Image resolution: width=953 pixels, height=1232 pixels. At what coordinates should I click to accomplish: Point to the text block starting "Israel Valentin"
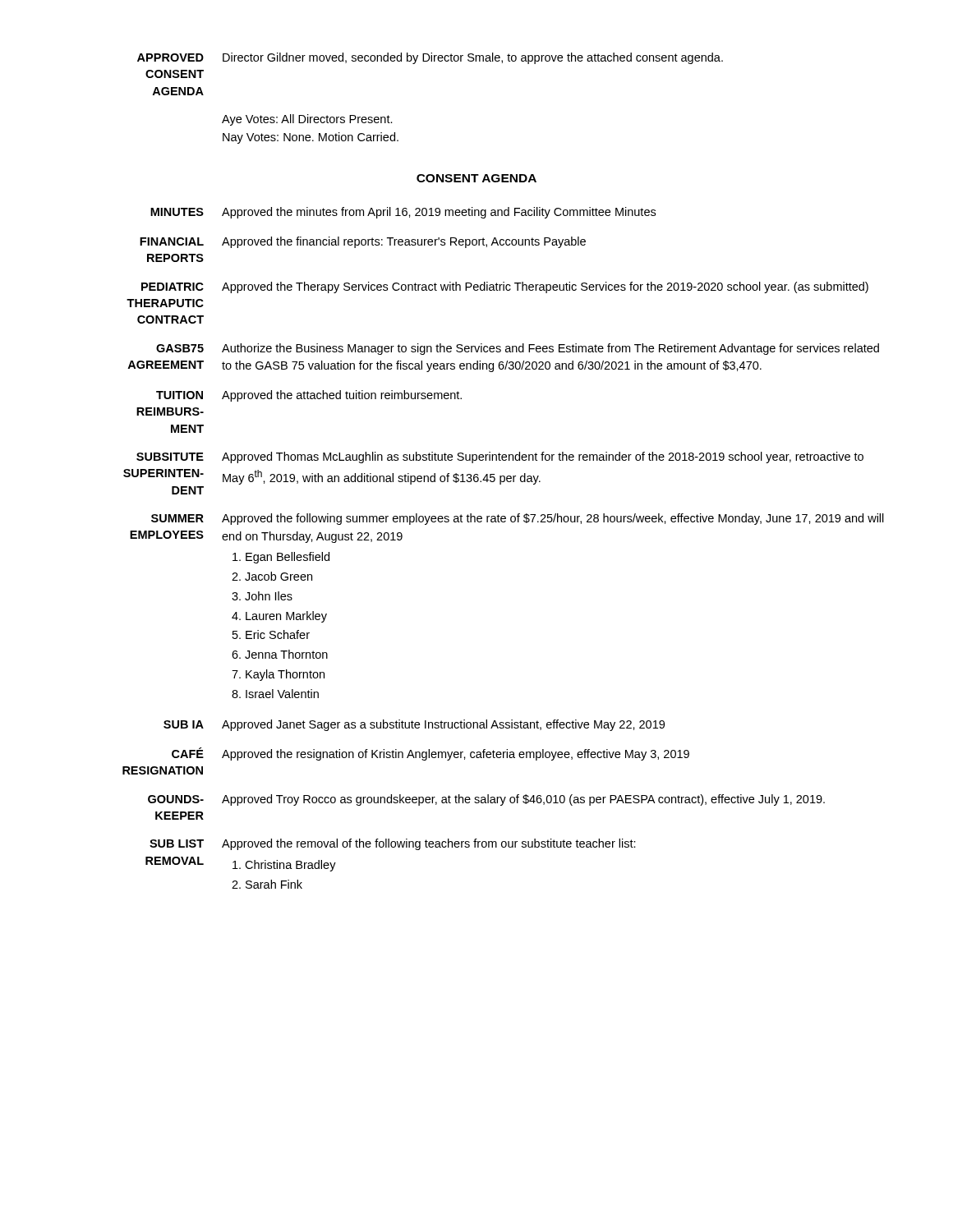[x=282, y=694]
